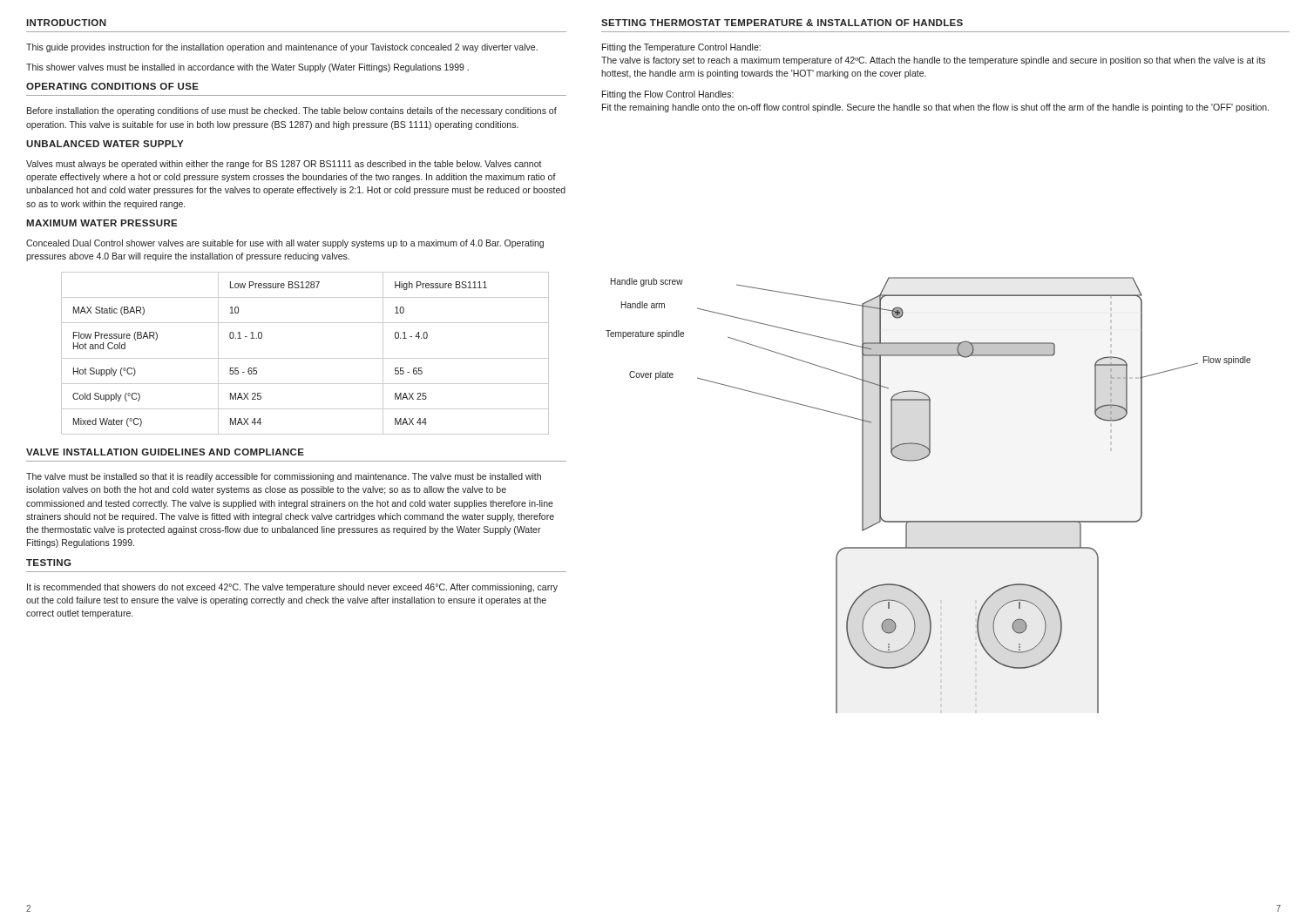Click on the region starting "Fitting the Temperature"
Screen dimensions: 924x1307
click(945, 61)
